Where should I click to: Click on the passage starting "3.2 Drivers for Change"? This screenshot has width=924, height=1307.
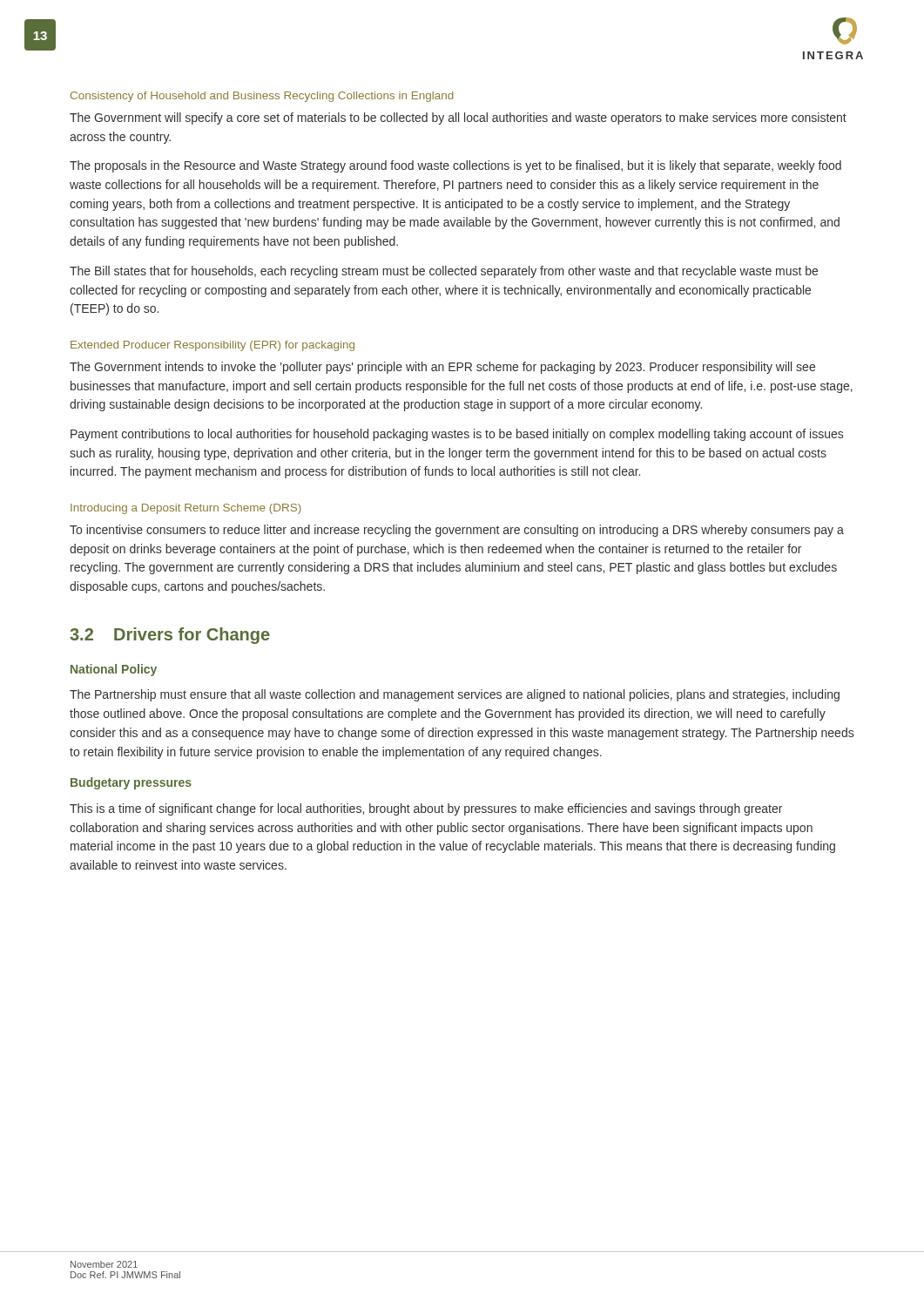click(x=170, y=636)
